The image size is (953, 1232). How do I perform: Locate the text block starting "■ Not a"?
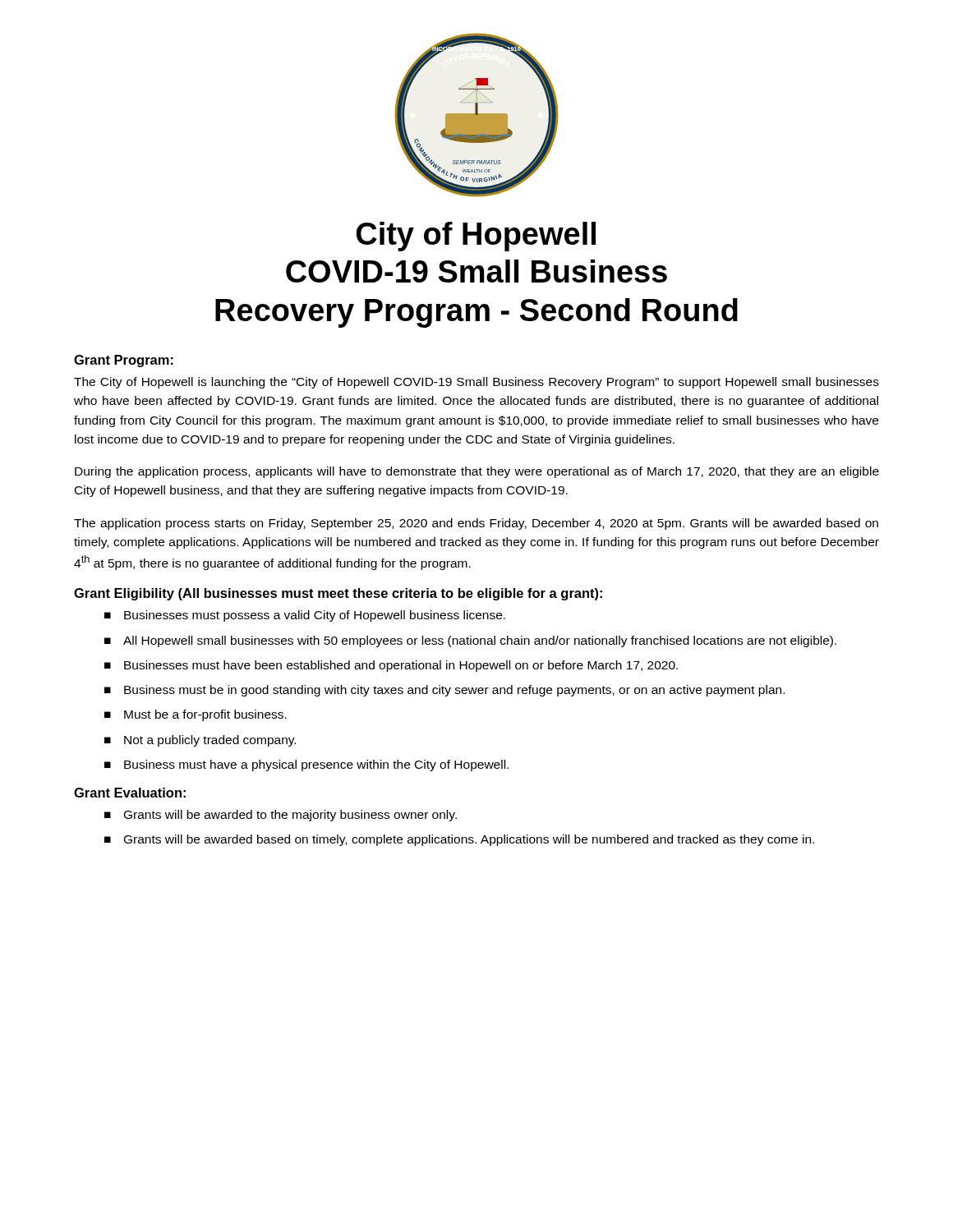[200, 741]
